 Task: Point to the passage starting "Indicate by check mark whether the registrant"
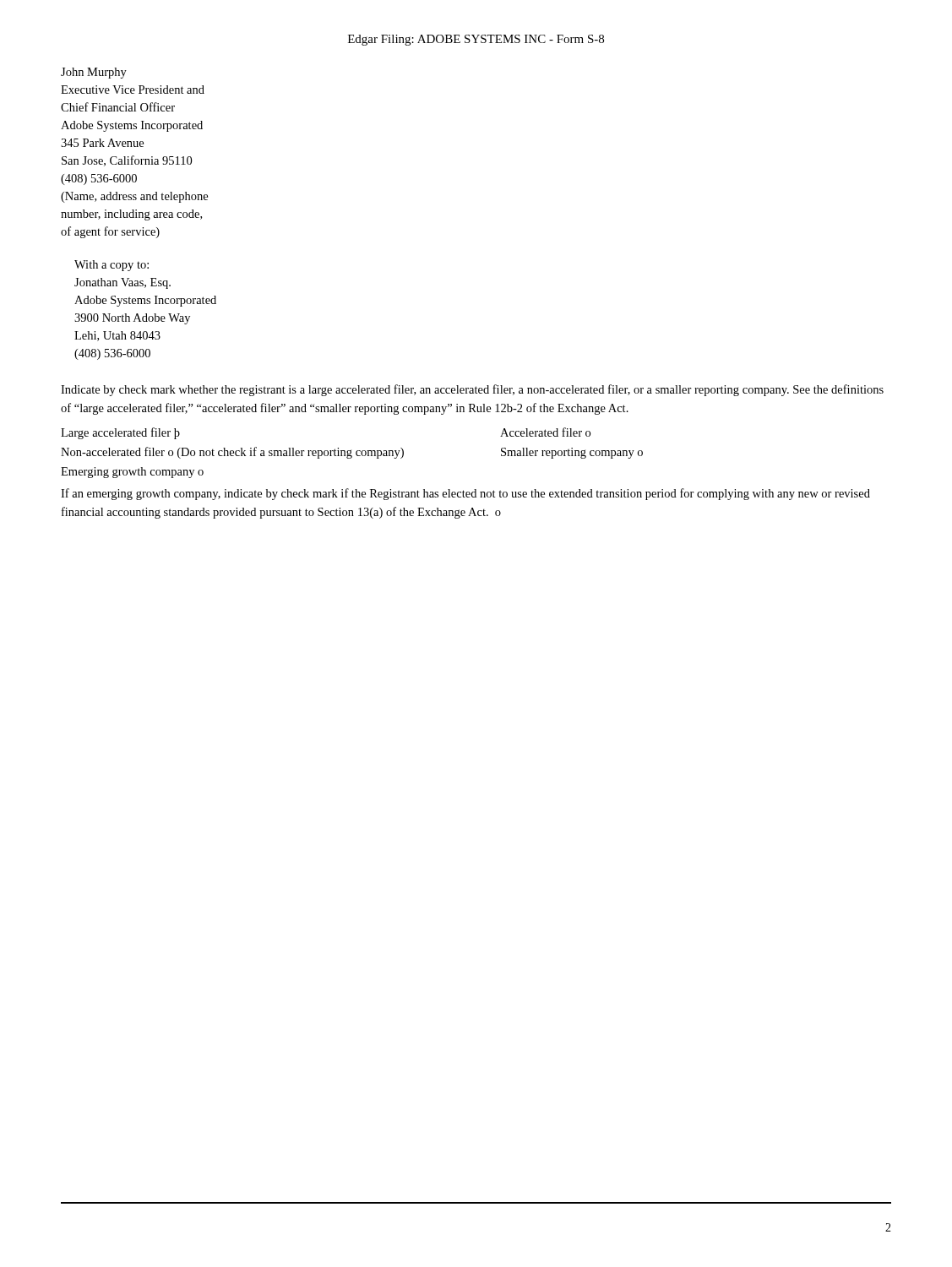[x=472, y=399]
